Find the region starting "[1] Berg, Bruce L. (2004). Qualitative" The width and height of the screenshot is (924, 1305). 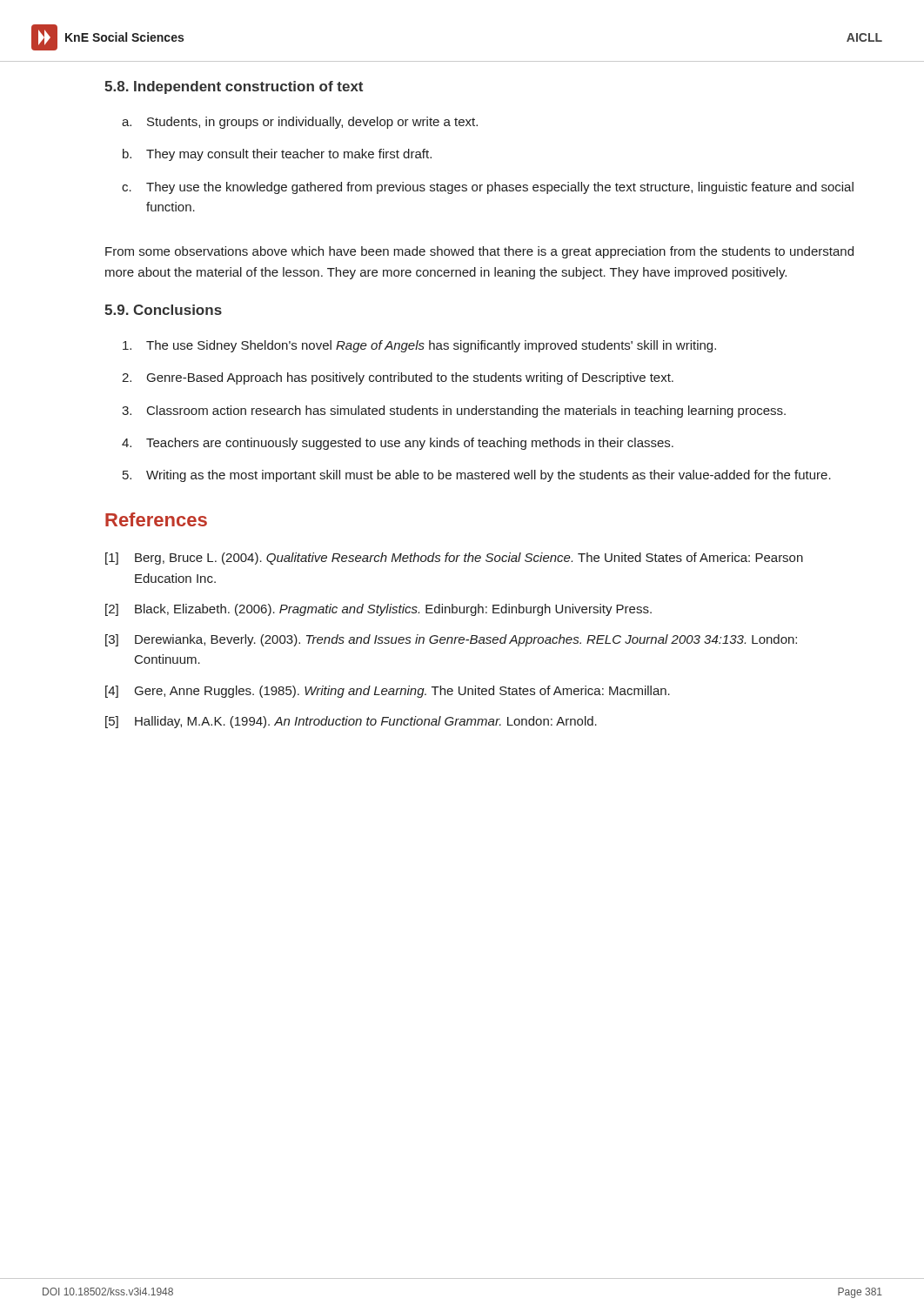479,568
